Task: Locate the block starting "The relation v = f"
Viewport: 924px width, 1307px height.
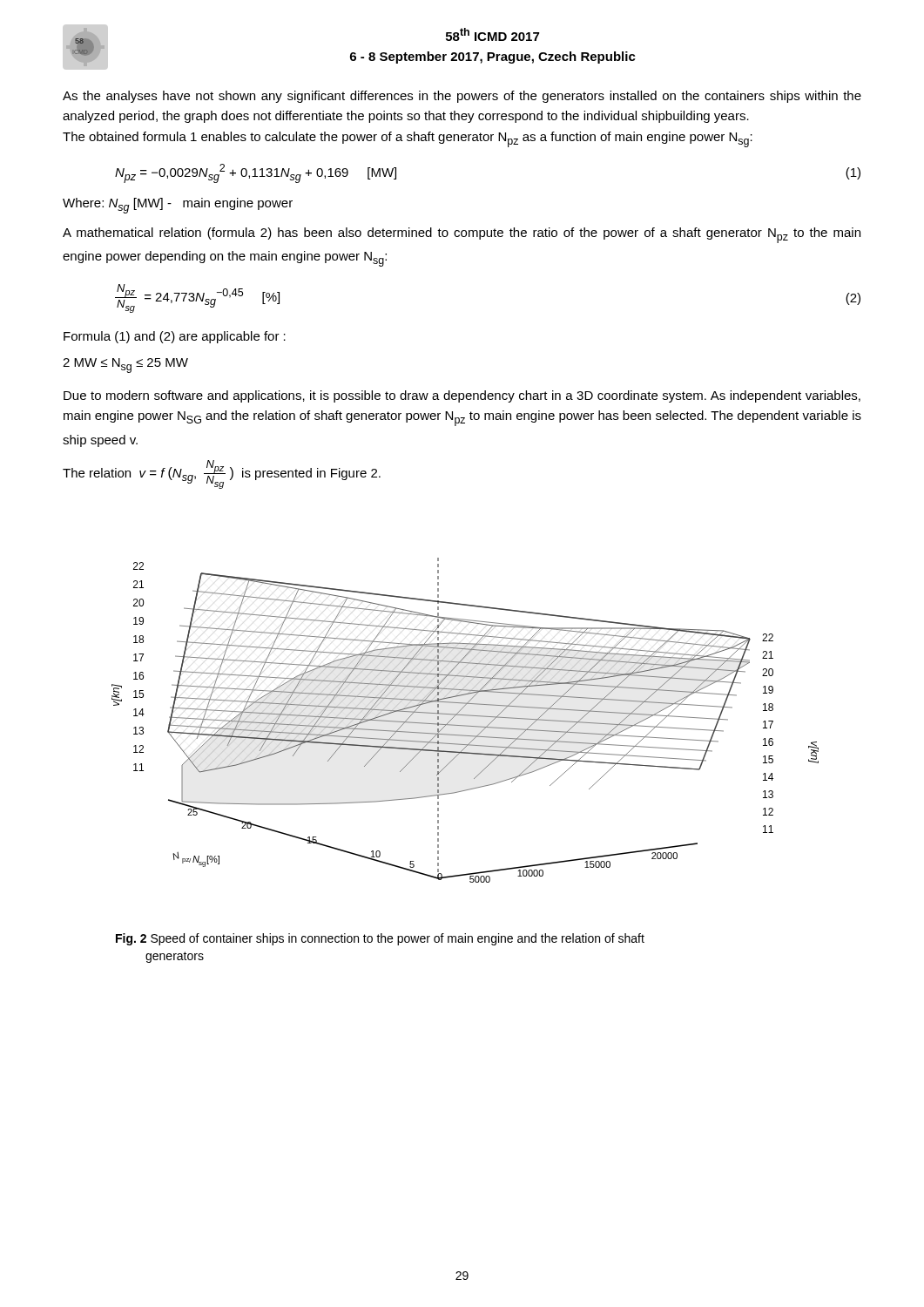Action: point(222,474)
